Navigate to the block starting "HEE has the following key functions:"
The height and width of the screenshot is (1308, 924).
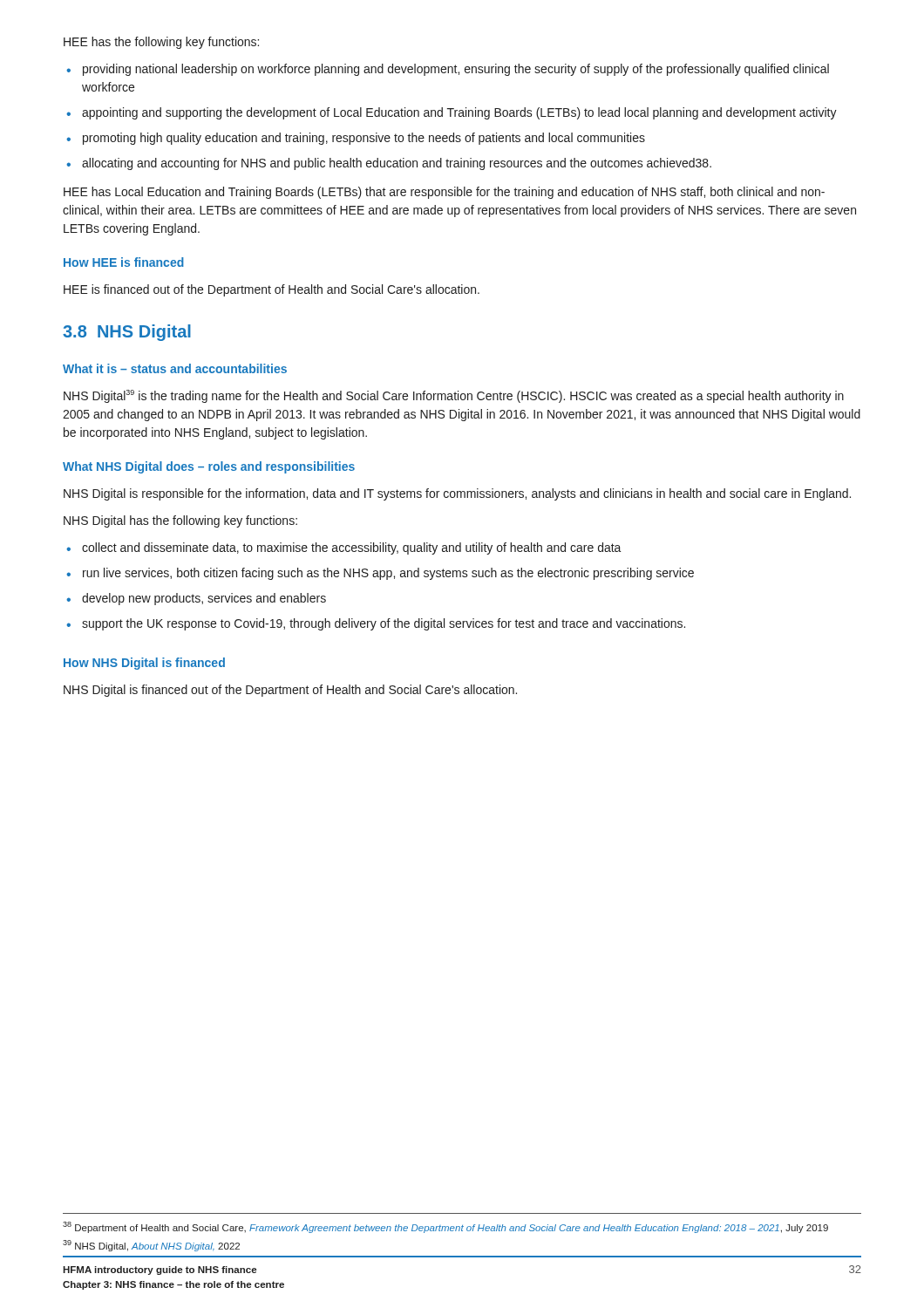click(161, 43)
